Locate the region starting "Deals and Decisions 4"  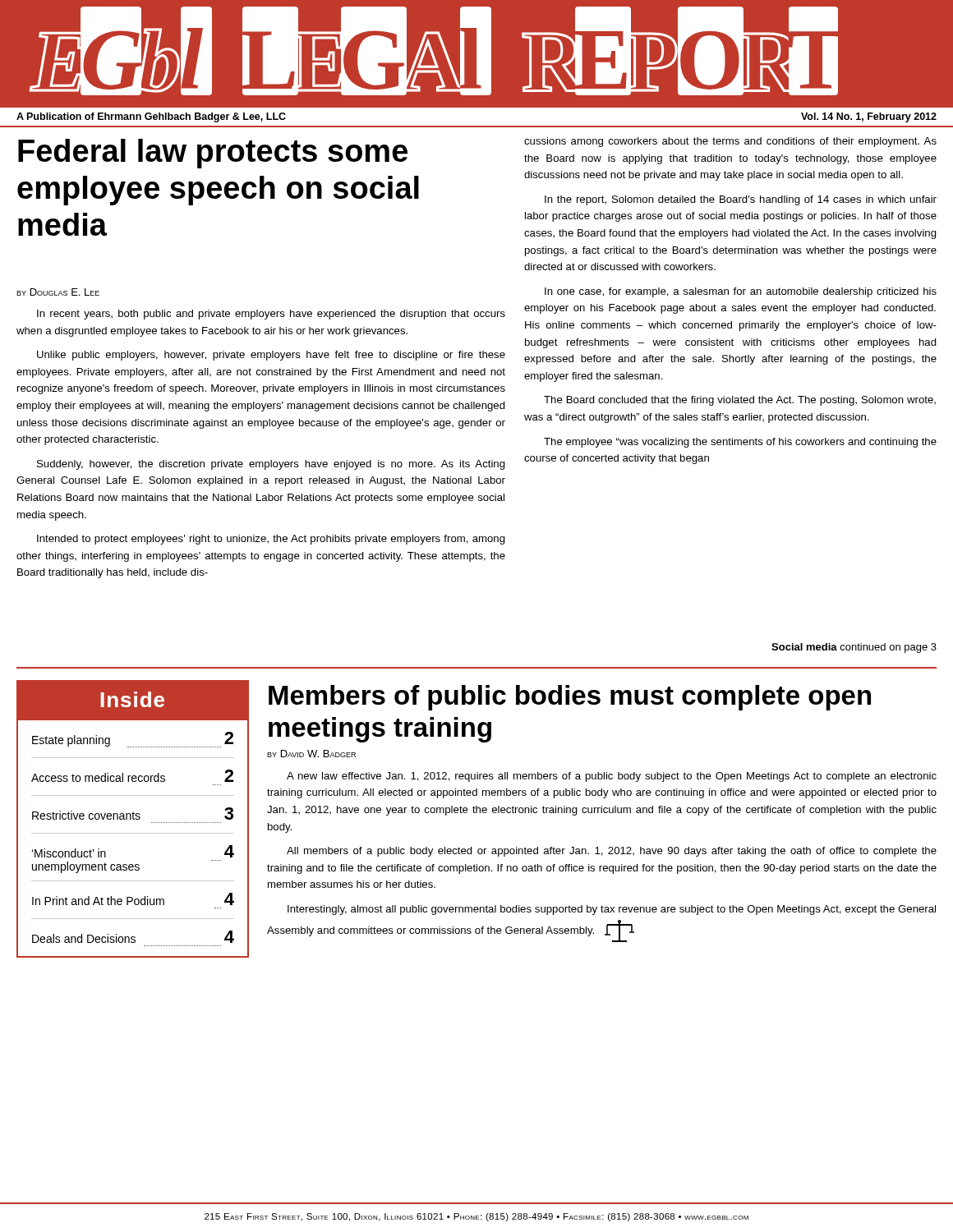[133, 937]
